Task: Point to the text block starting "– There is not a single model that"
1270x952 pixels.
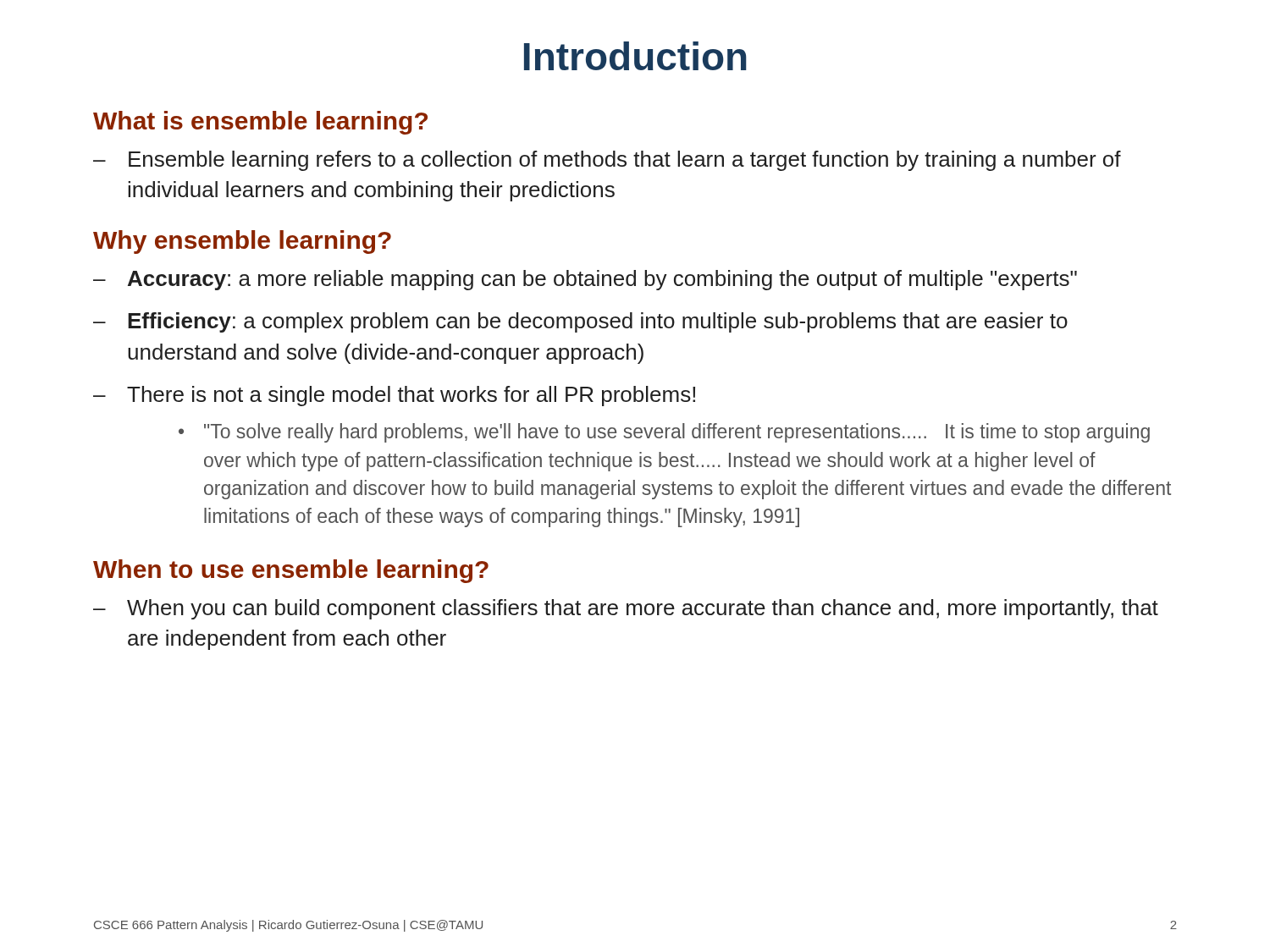Action: click(x=635, y=455)
